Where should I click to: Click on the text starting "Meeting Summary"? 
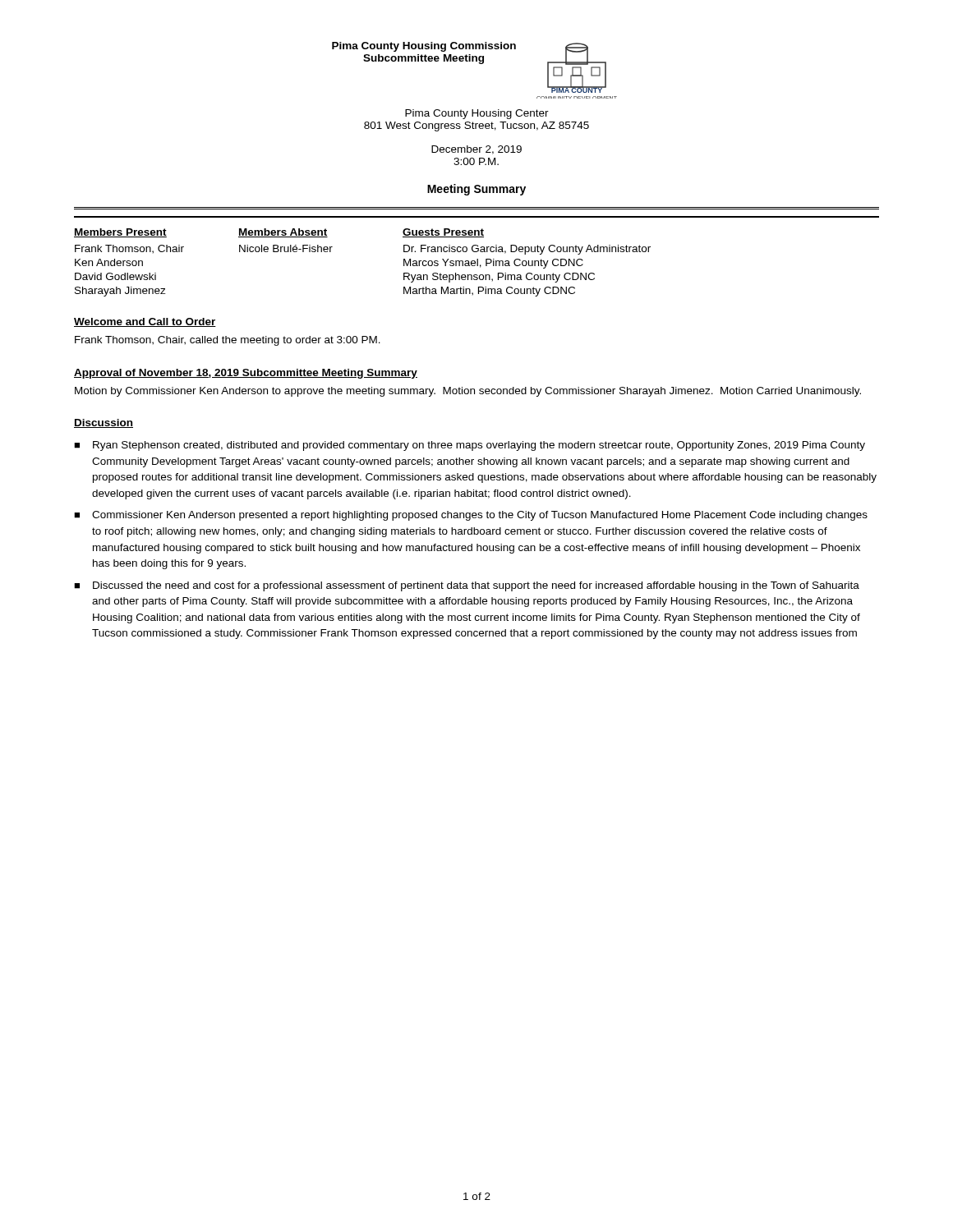click(476, 189)
